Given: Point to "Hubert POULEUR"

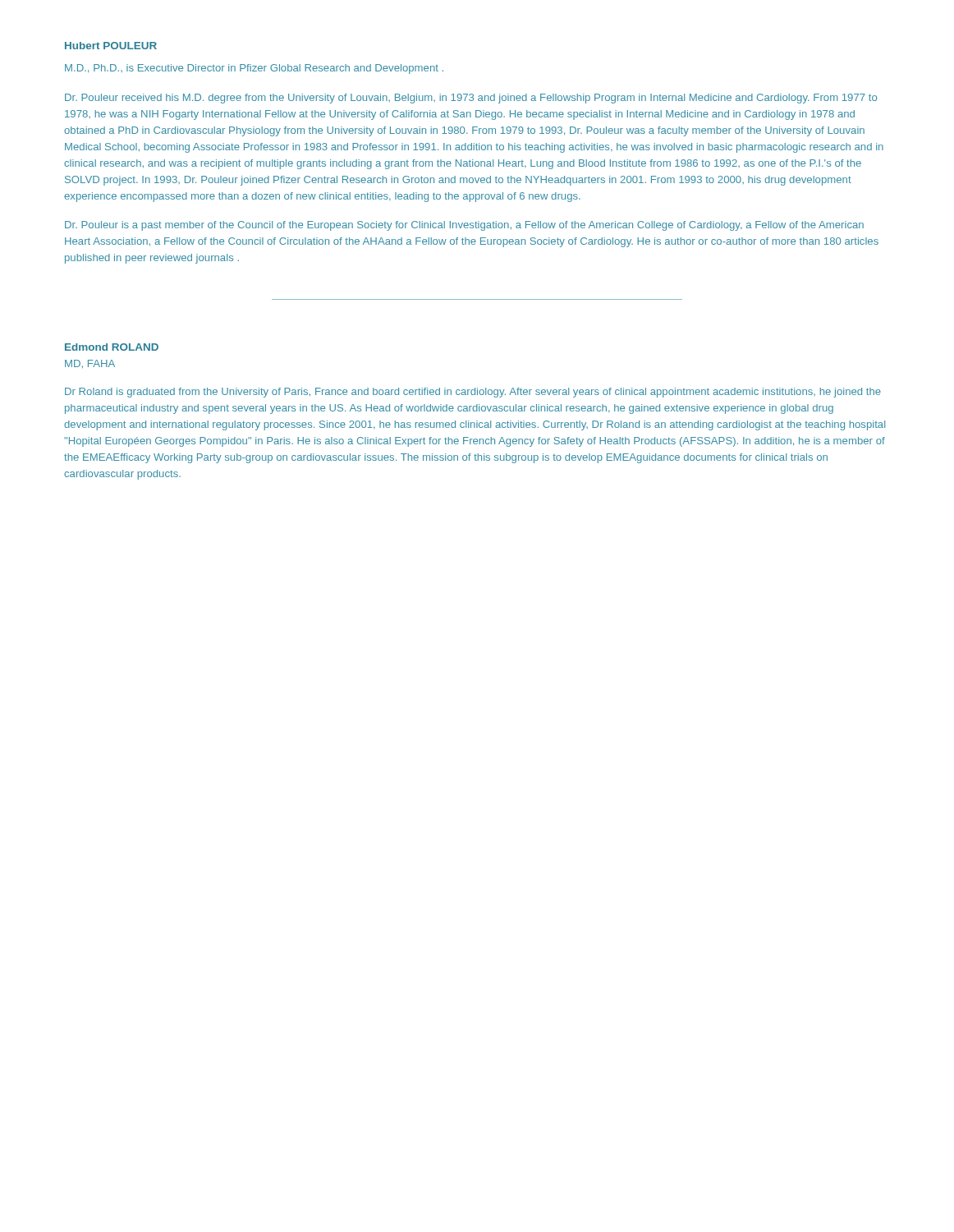Looking at the screenshot, I should [111, 46].
